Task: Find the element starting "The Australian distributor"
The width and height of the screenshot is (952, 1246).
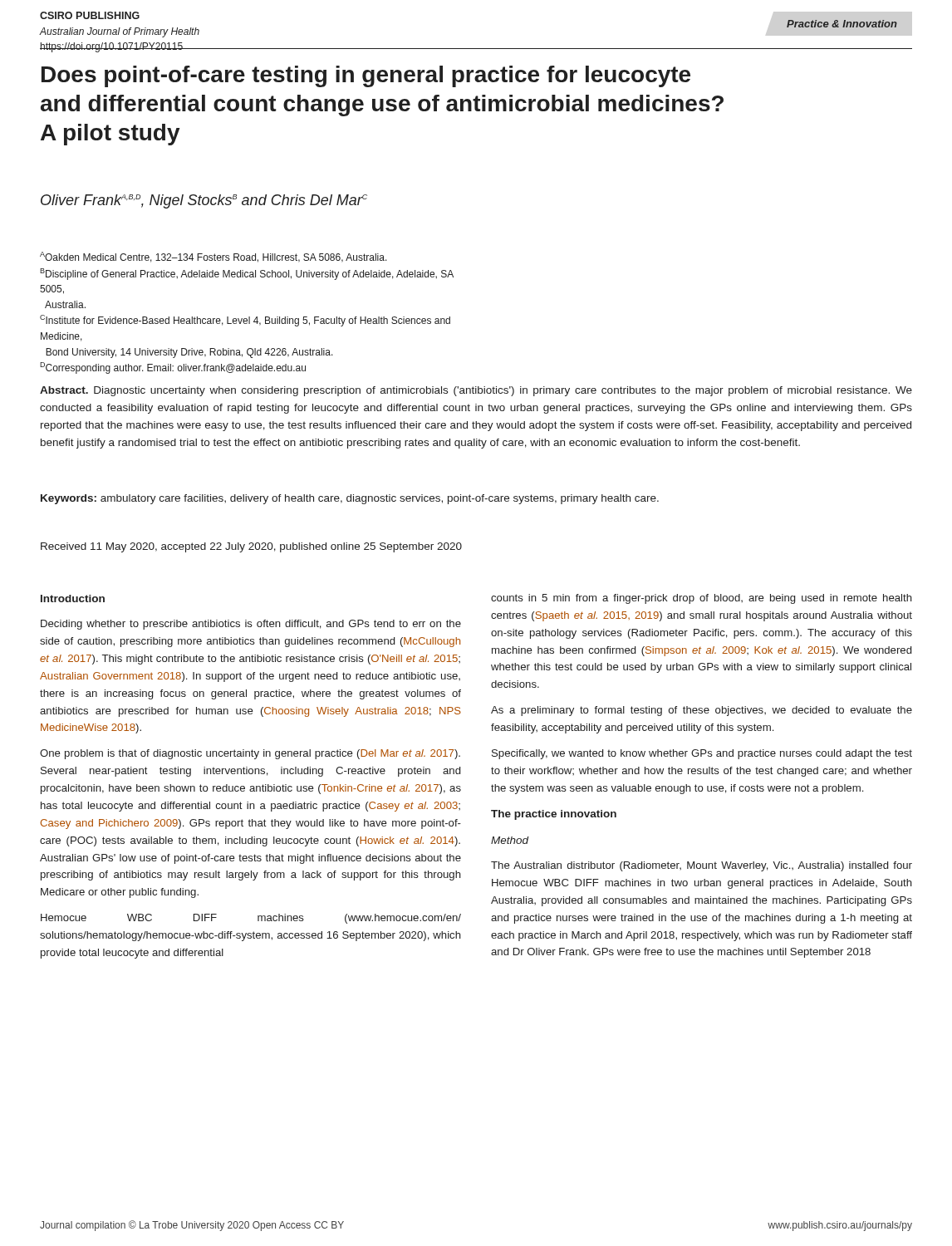Action: point(702,909)
